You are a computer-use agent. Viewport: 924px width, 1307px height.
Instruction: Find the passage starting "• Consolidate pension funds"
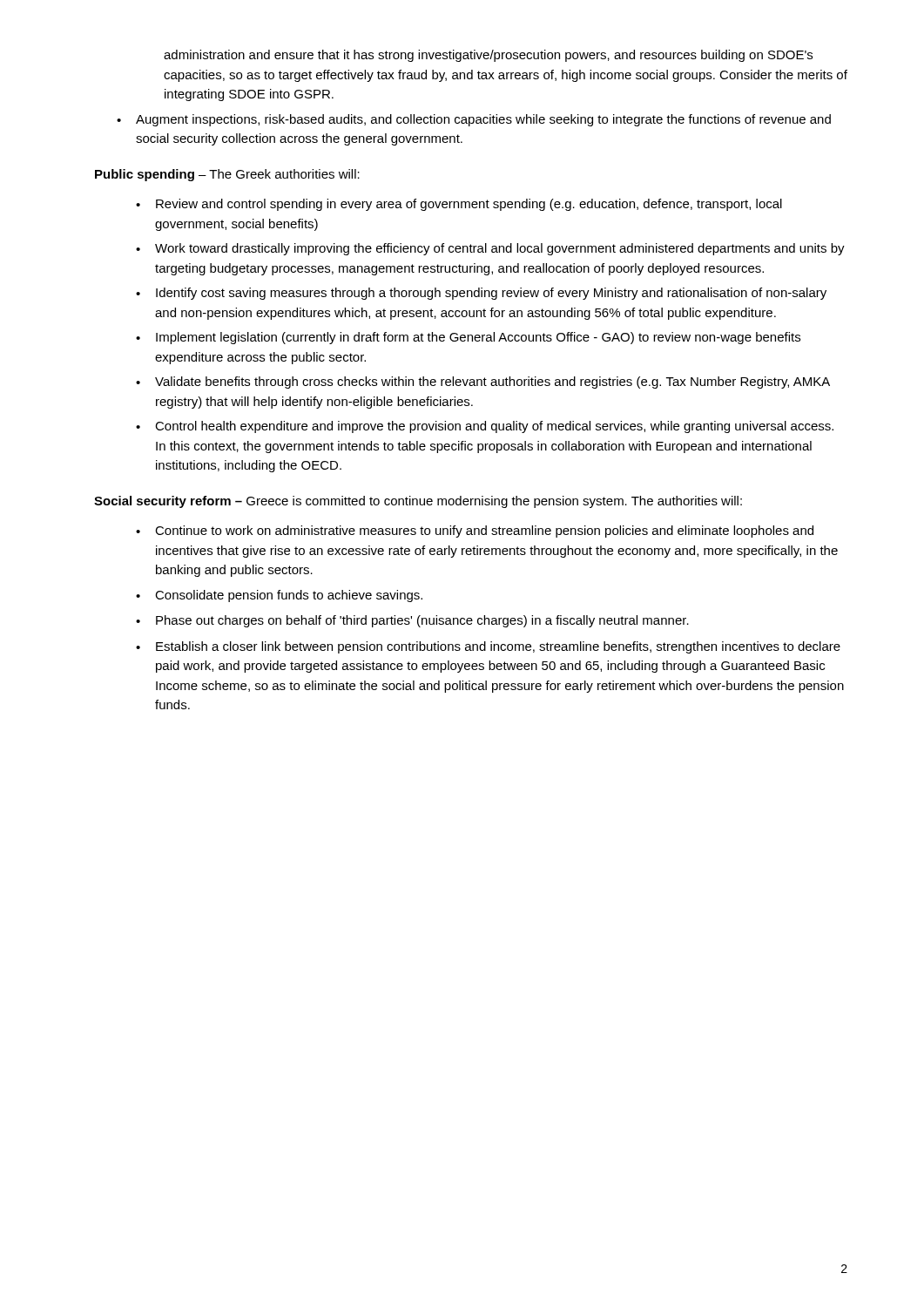point(279,596)
